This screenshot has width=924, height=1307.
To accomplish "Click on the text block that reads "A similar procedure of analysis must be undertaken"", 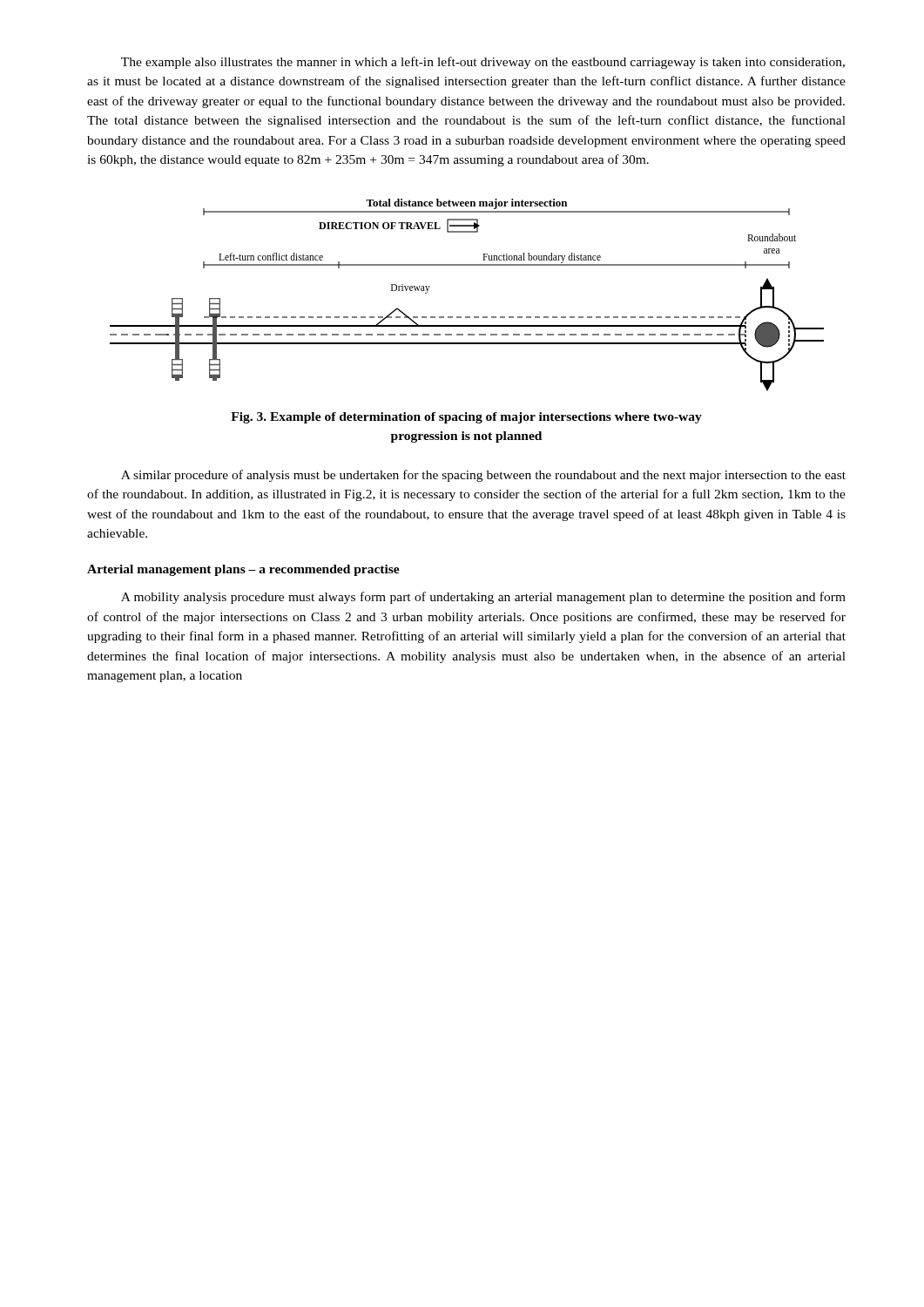I will [x=466, y=504].
